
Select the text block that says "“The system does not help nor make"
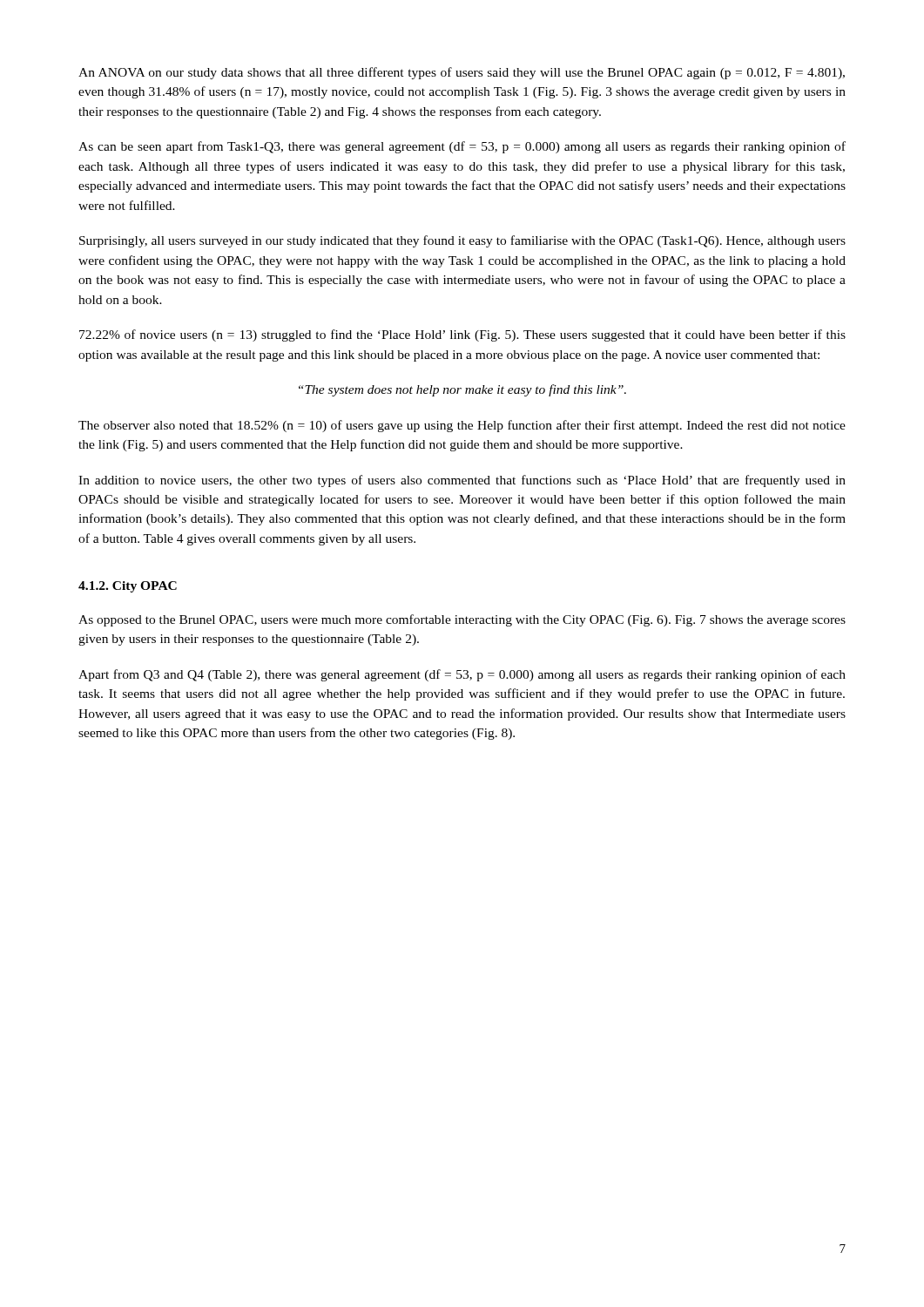click(462, 389)
